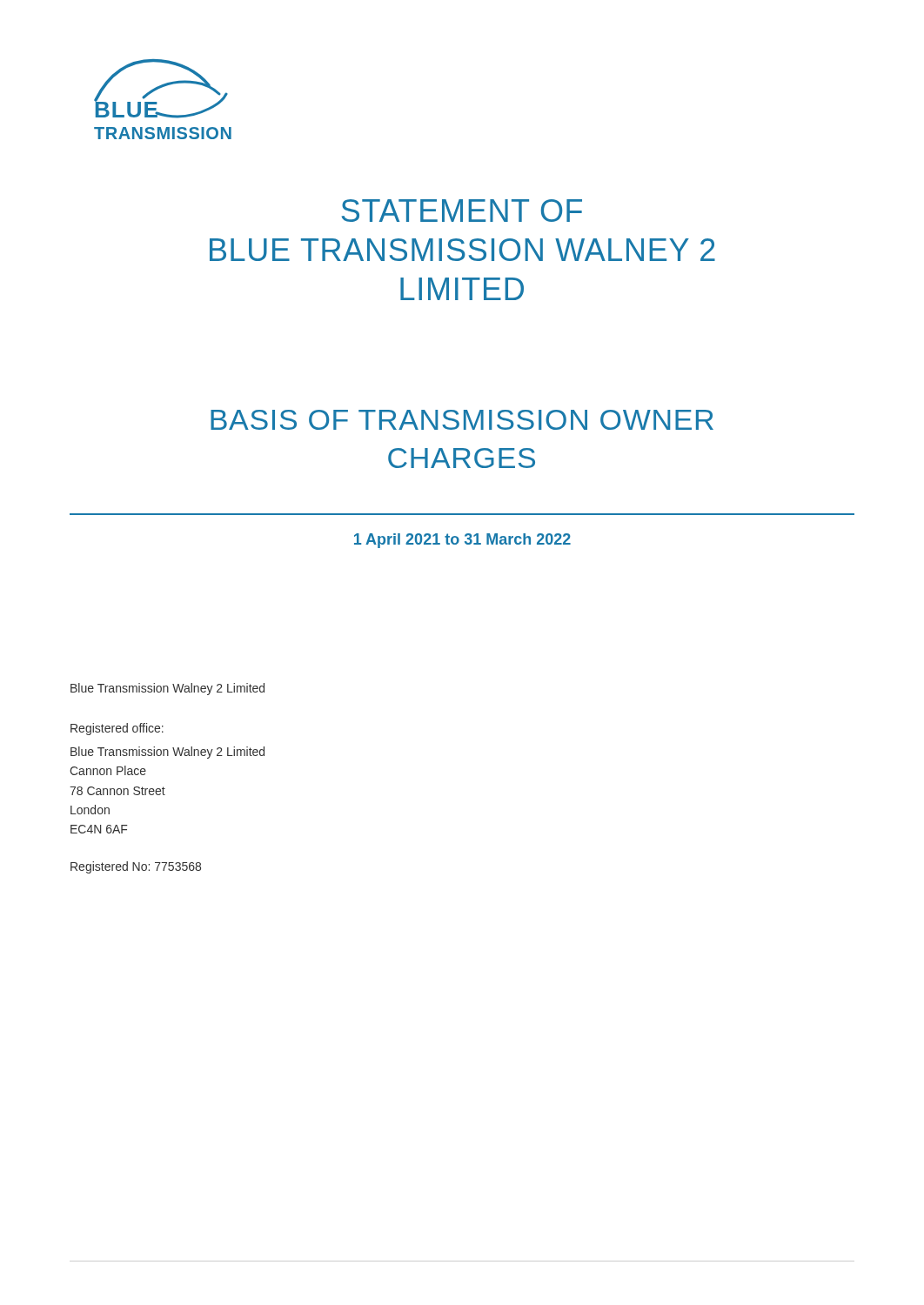Locate the text containing "1 April 2021 to 31 March 2022"
The image size is (924, 1305).
462,540
